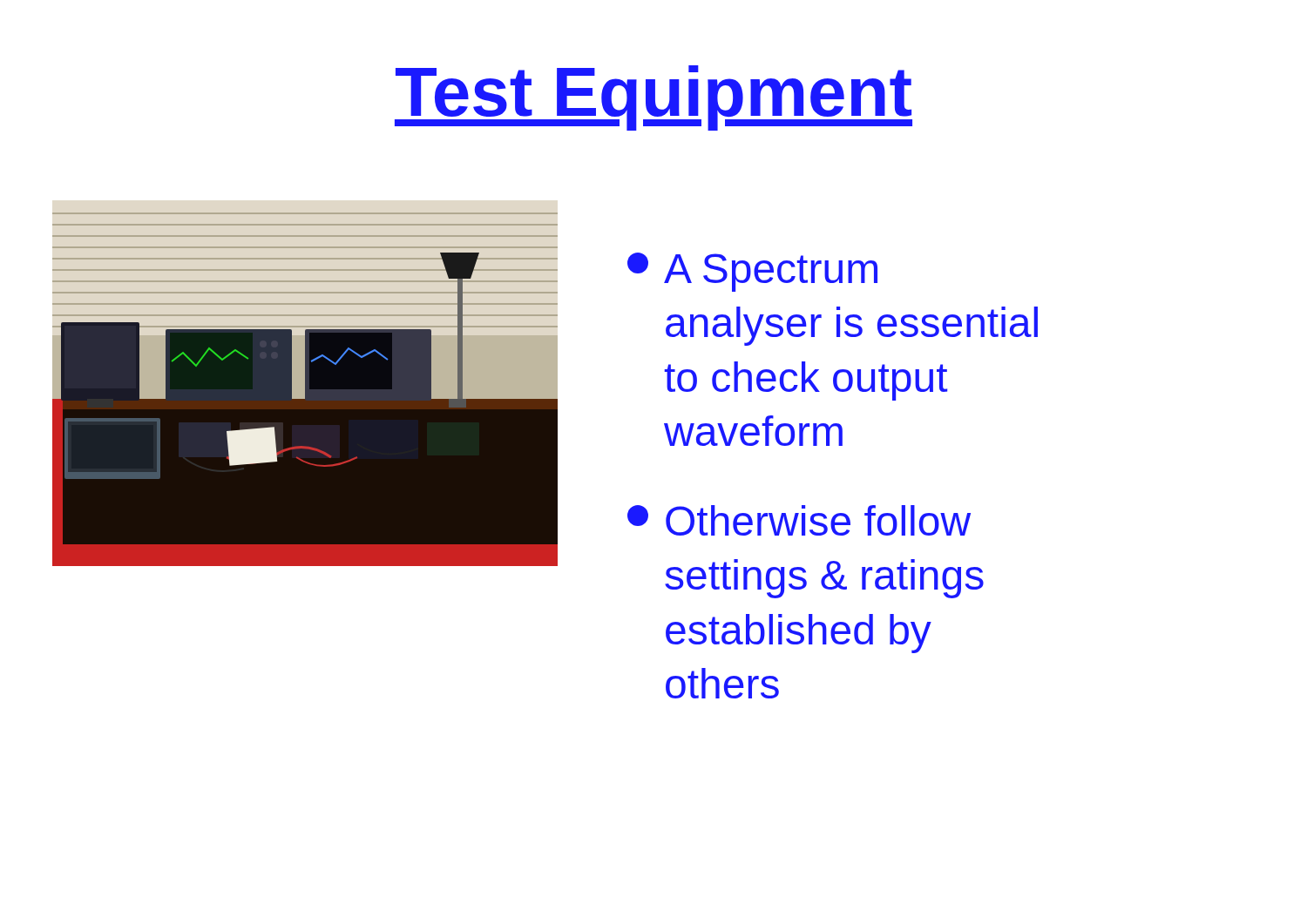Find the list item containing "A Spectrumanalyser is essentialto check outputwaveform"
Screen dimensions: 924x1307
(941, 351)
